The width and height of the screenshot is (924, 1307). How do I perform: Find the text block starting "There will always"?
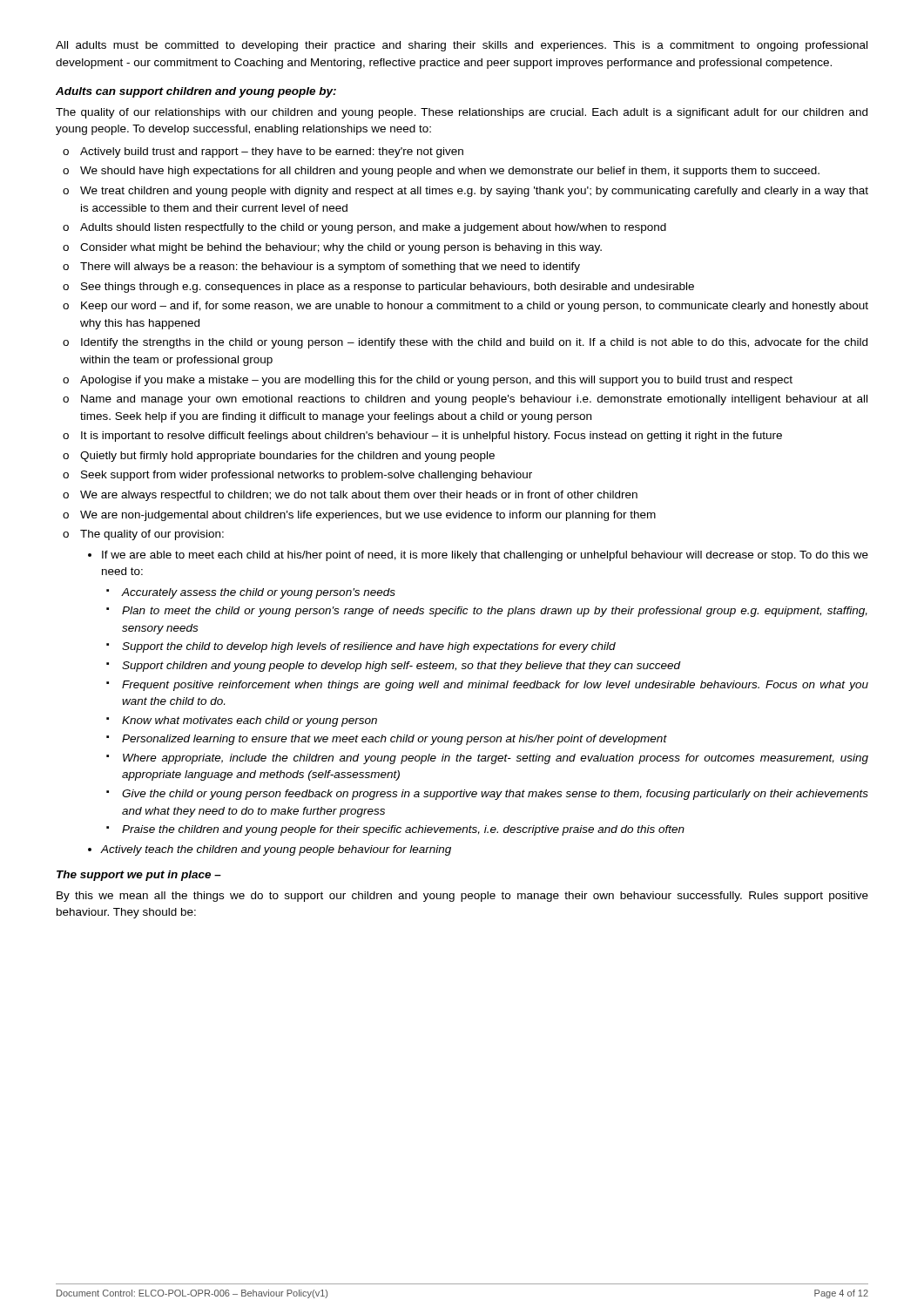pyautogui.click(x=462, y=267)
